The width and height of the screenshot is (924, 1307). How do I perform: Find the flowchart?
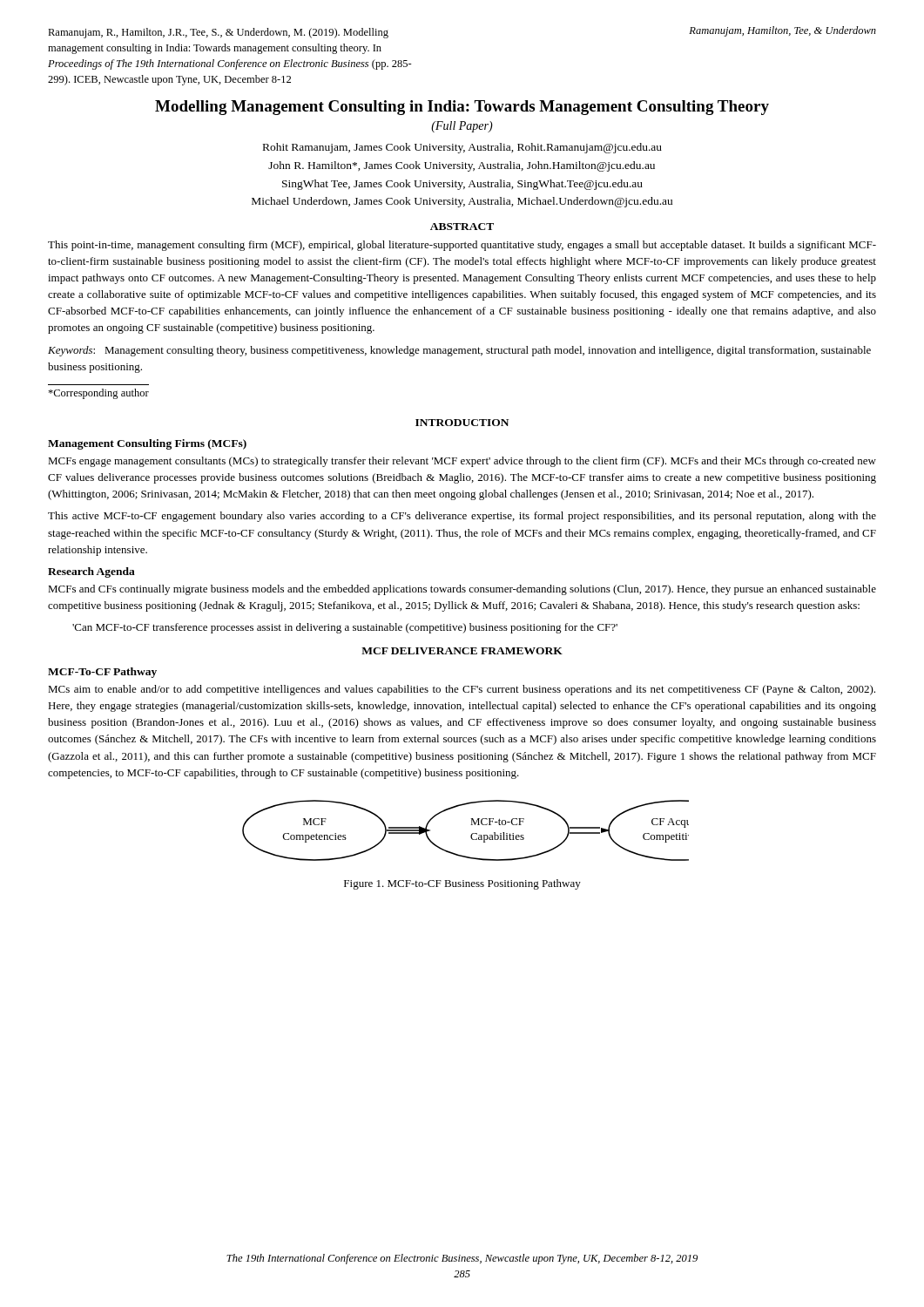coord(462,832)
